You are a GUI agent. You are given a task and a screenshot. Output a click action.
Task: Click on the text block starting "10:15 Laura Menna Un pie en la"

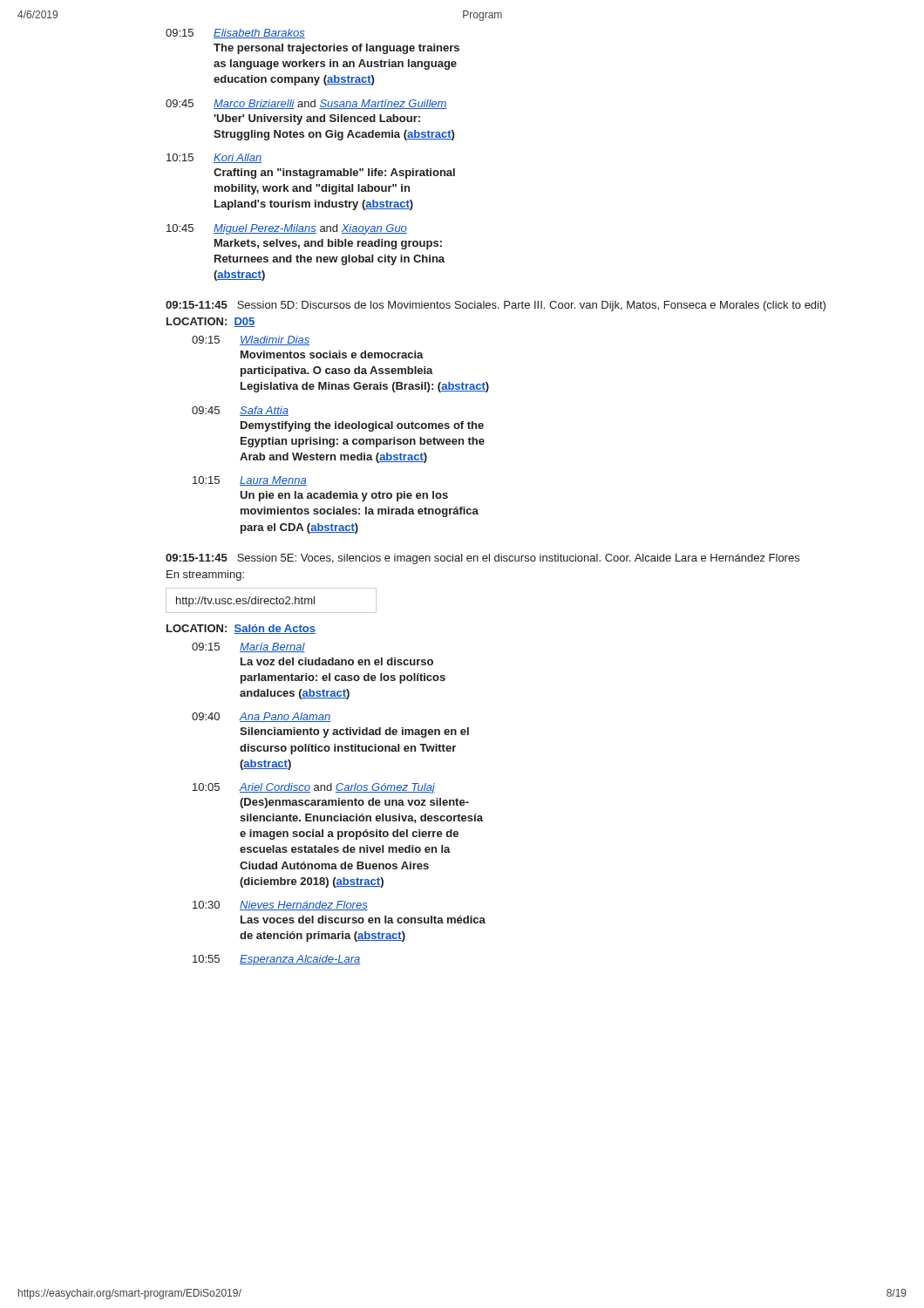coord(250,481)
